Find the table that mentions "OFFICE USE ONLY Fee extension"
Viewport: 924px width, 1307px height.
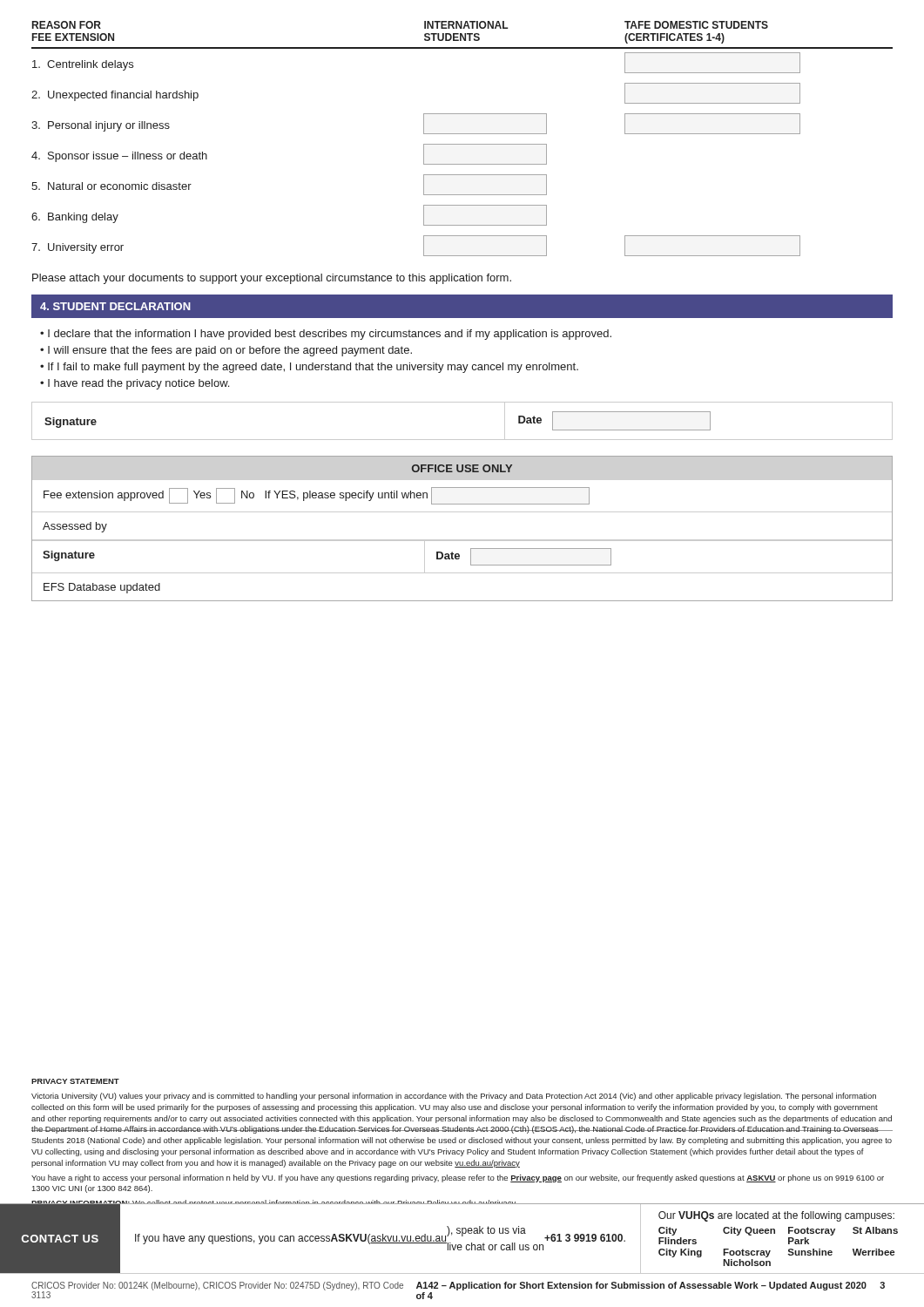coord(462,528)
